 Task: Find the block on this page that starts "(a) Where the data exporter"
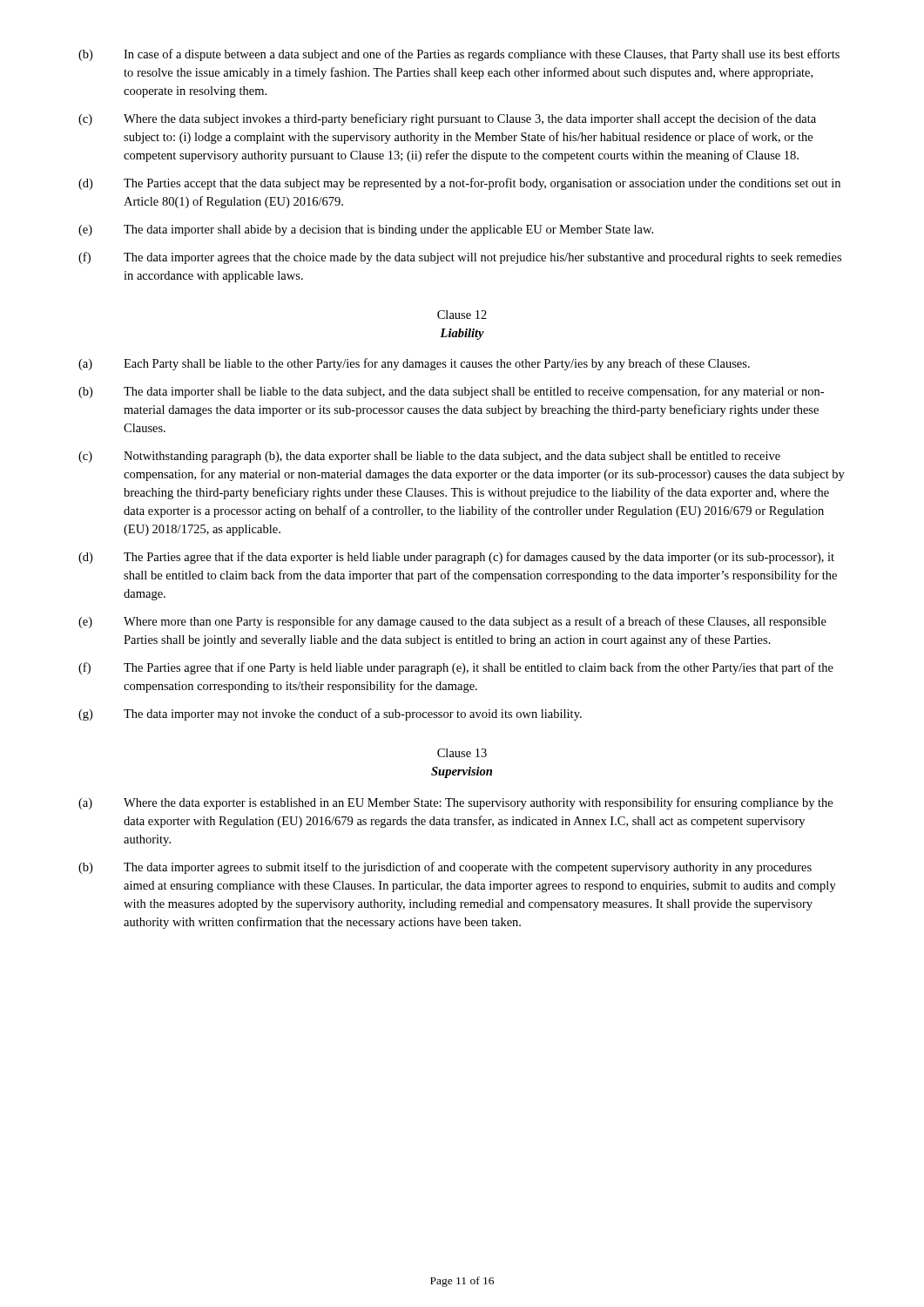tap(462, 821)
